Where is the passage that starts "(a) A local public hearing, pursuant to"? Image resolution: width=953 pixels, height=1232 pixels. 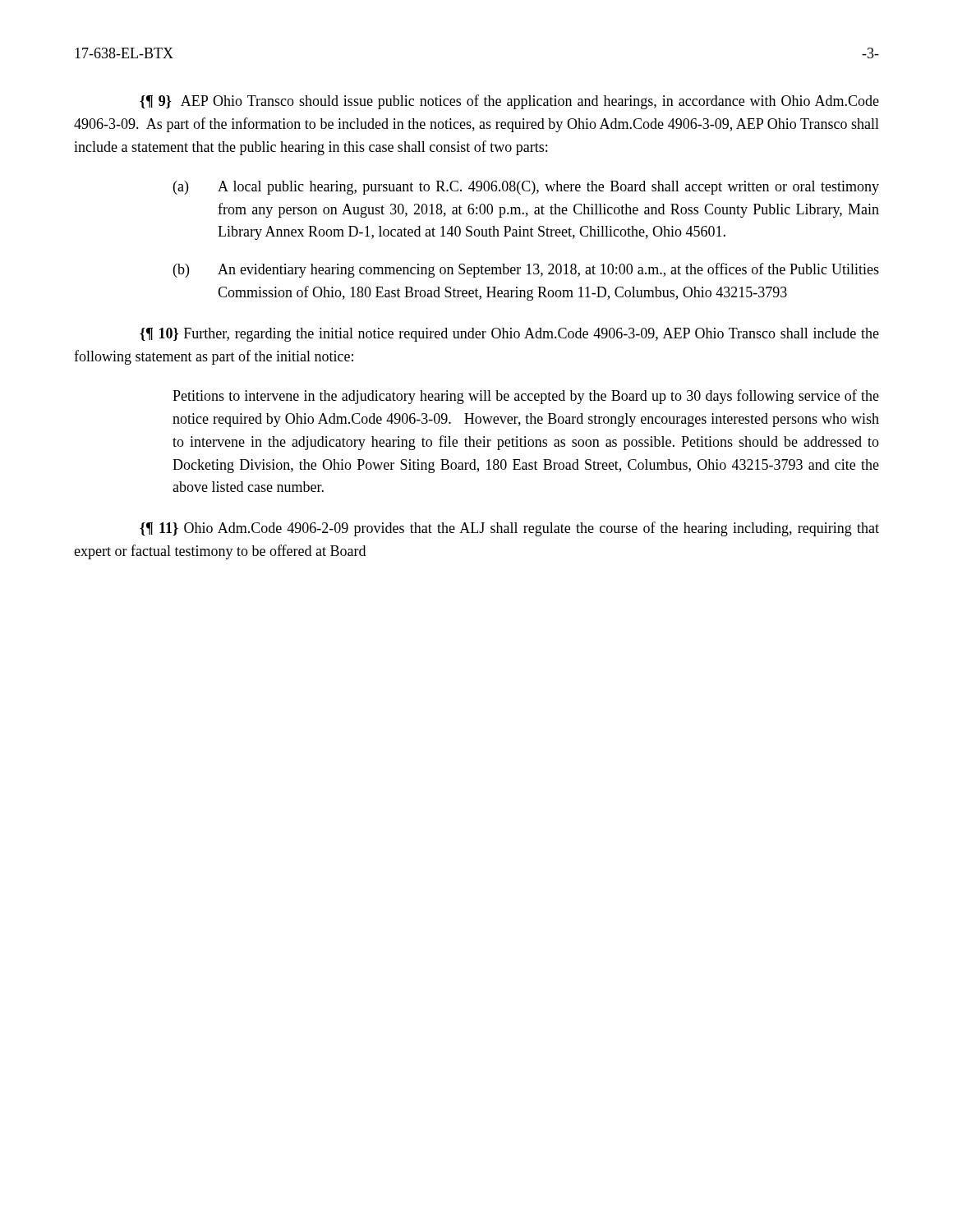click(526, 210)
